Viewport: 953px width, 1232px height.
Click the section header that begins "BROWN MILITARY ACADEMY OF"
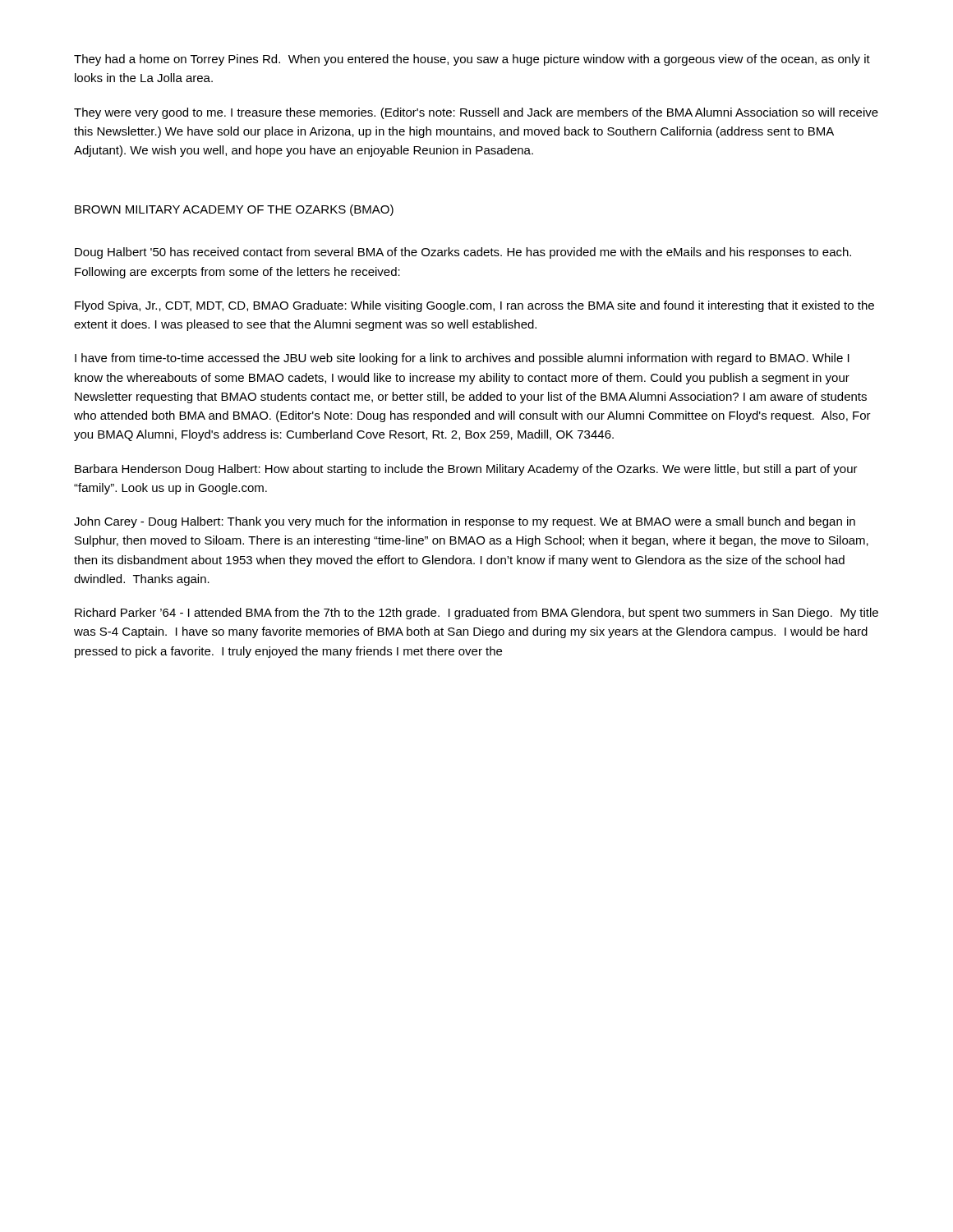(234, 209)
